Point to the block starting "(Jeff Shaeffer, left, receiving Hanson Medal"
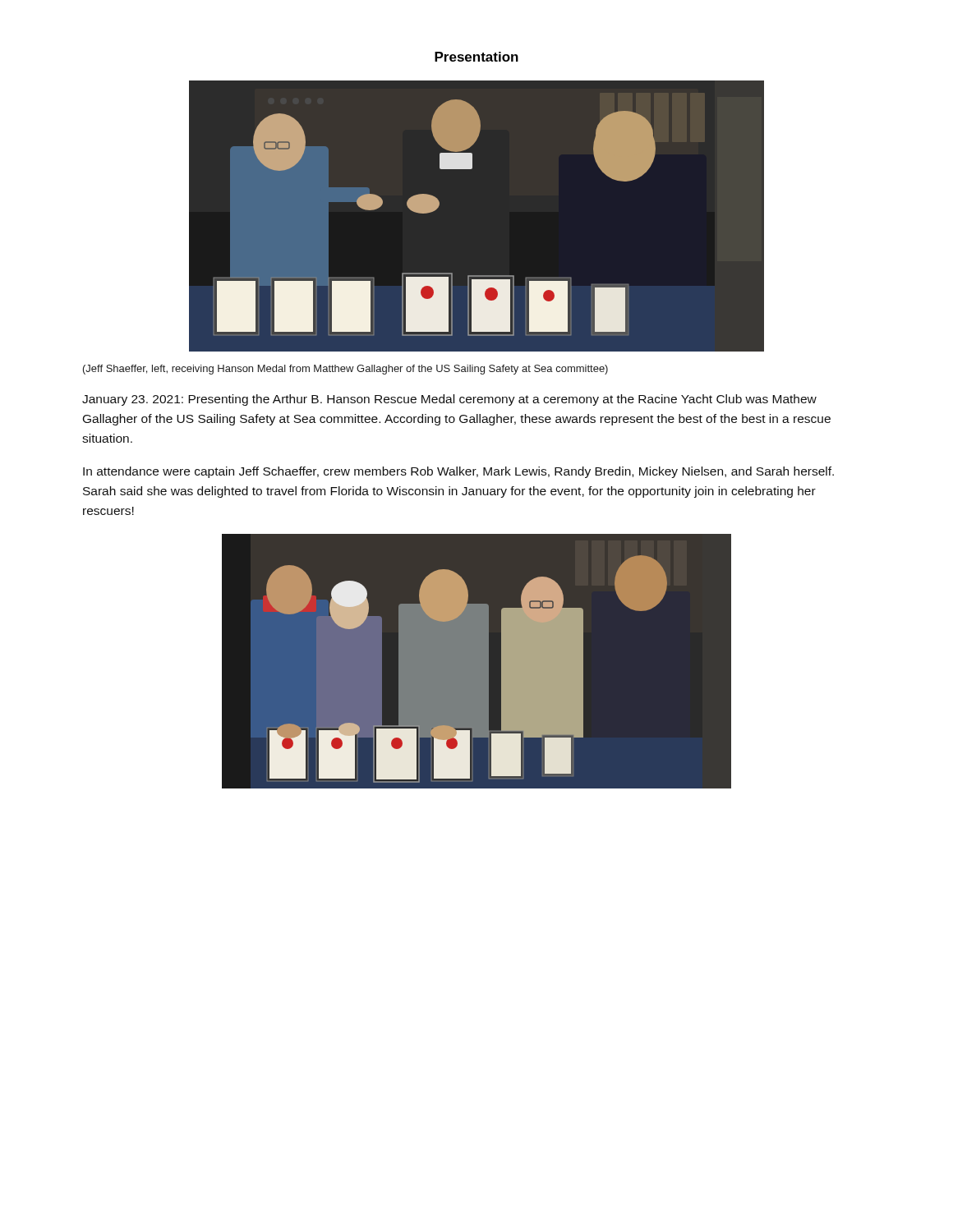The width and height of the screenshot is (953, 1232). click(345, 368)
